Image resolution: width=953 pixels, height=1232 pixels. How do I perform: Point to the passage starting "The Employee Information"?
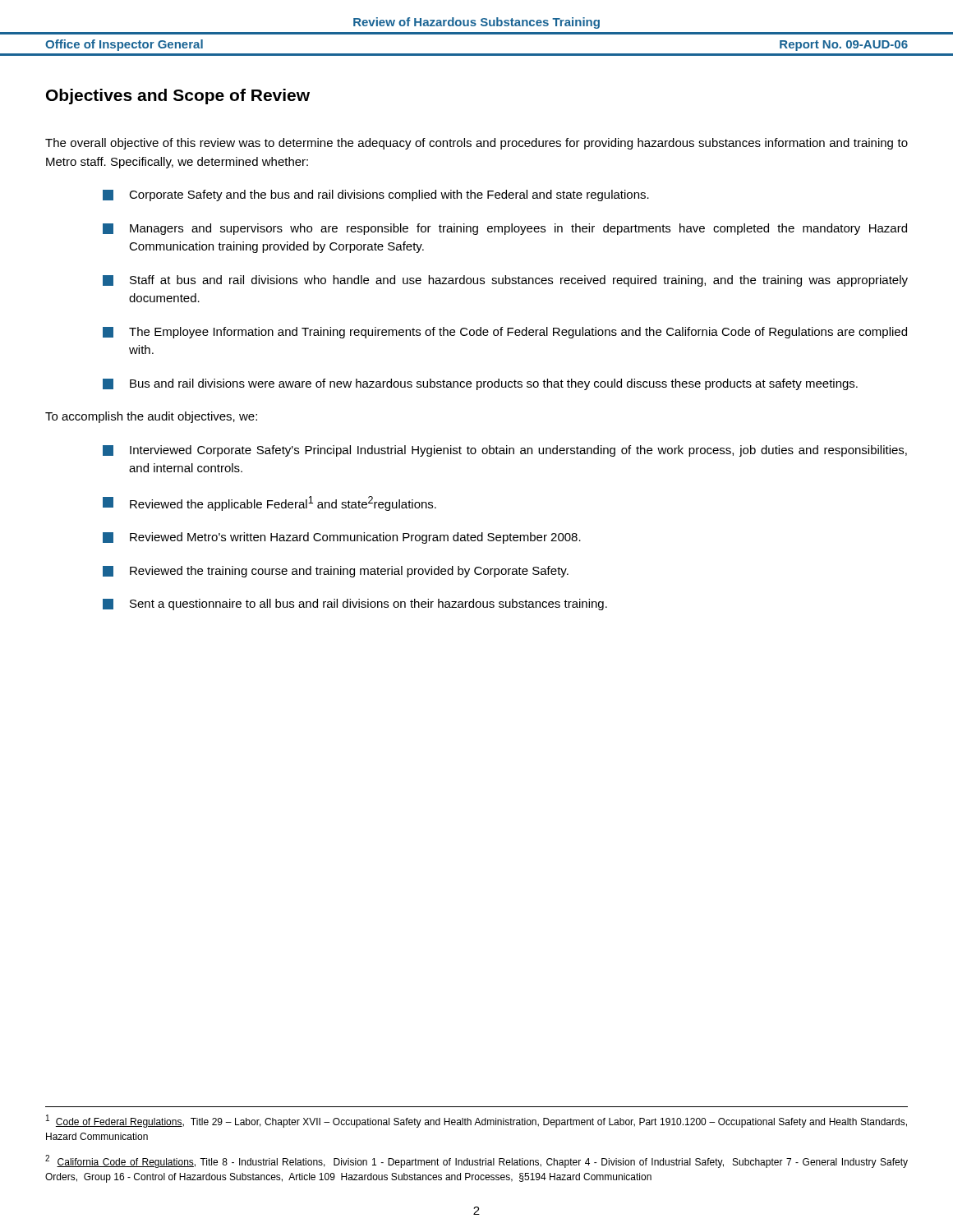[505, 341]
